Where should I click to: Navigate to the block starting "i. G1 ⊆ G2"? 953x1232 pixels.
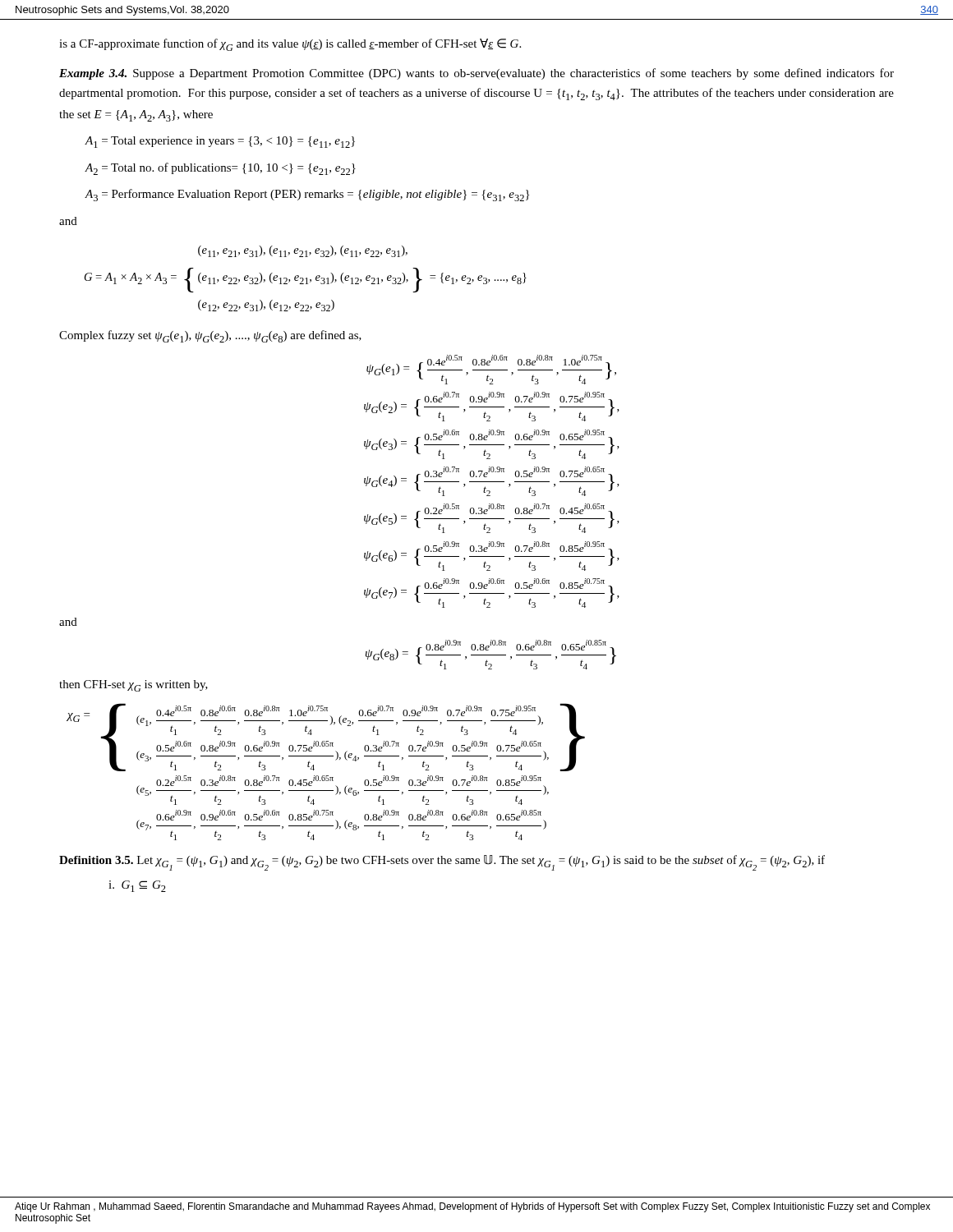[137, 887]
